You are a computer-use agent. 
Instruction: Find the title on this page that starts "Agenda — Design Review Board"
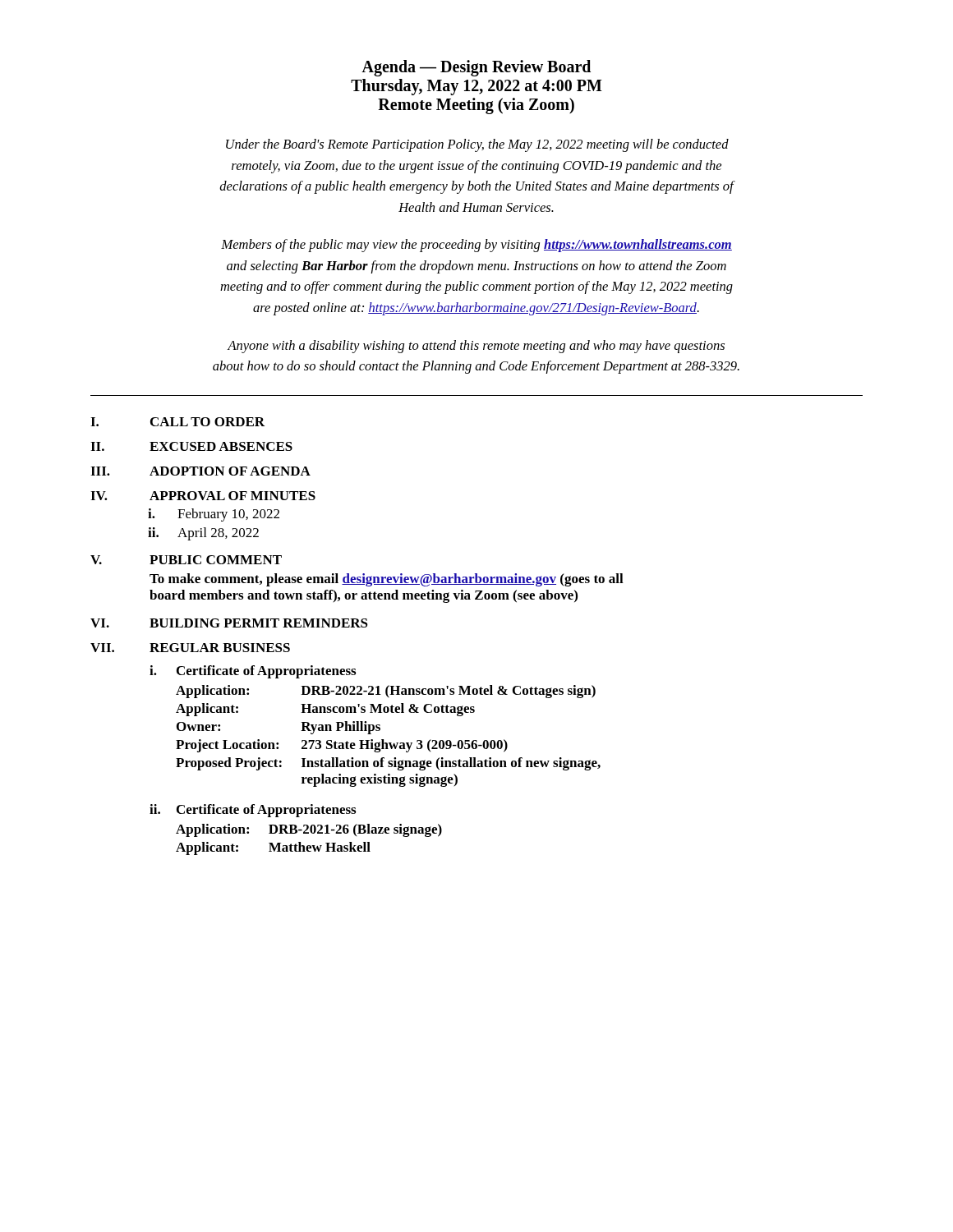point(476,86)
